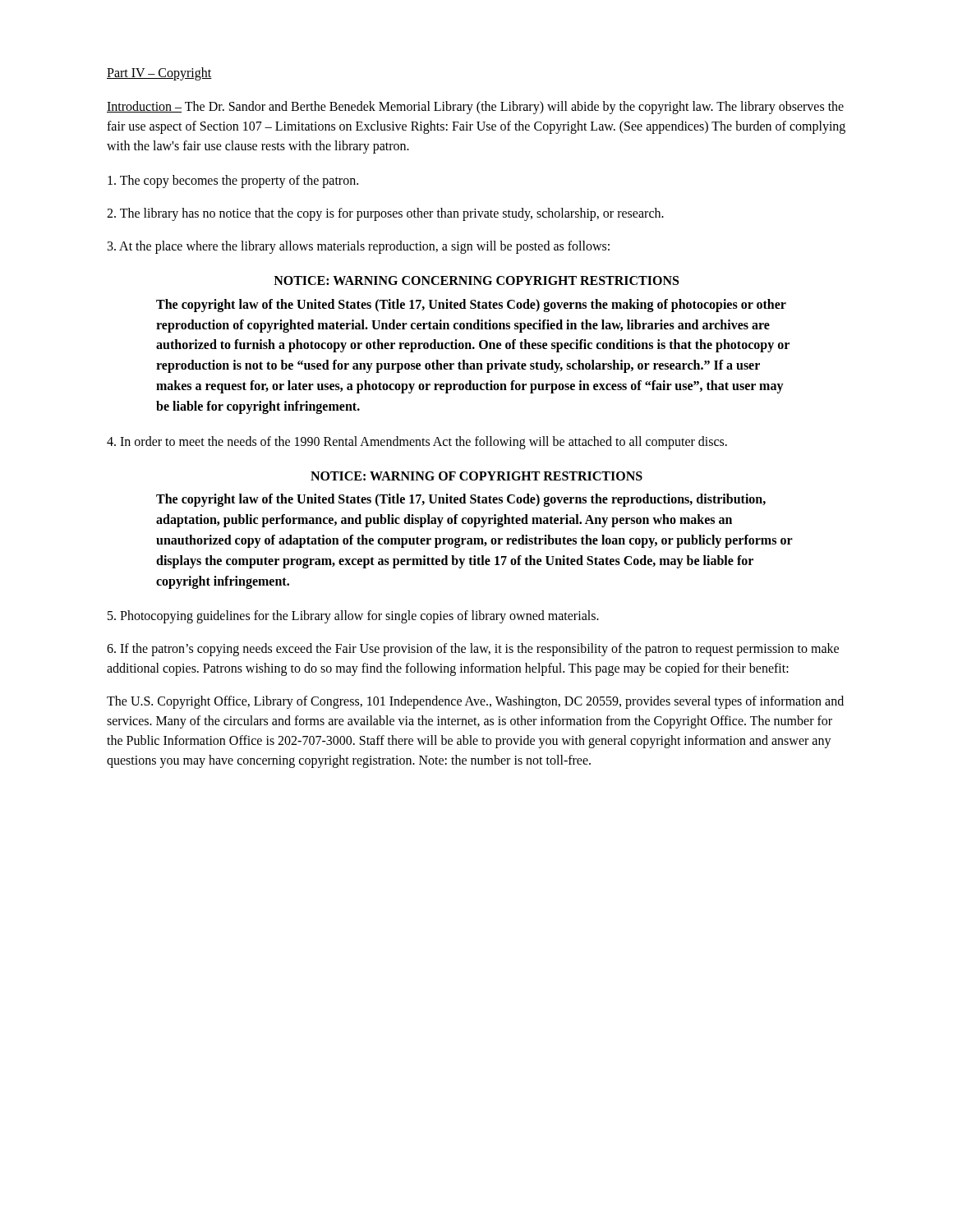Image resolution: width=953 pixels, height=1232 pixels.
Task: Select the element starting "4. In order"
Action: (417, 441)
